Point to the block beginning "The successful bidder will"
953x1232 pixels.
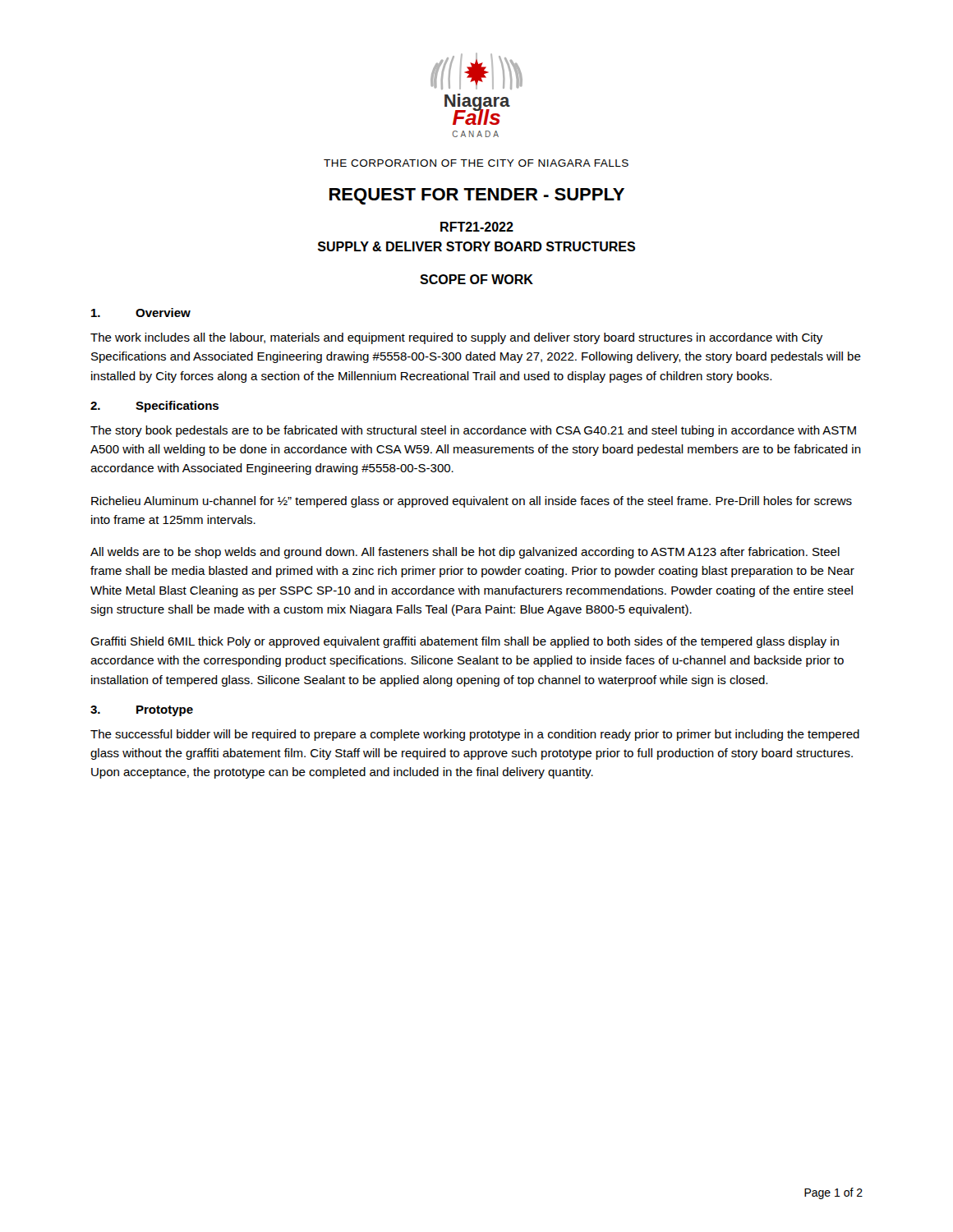point(475,753)
